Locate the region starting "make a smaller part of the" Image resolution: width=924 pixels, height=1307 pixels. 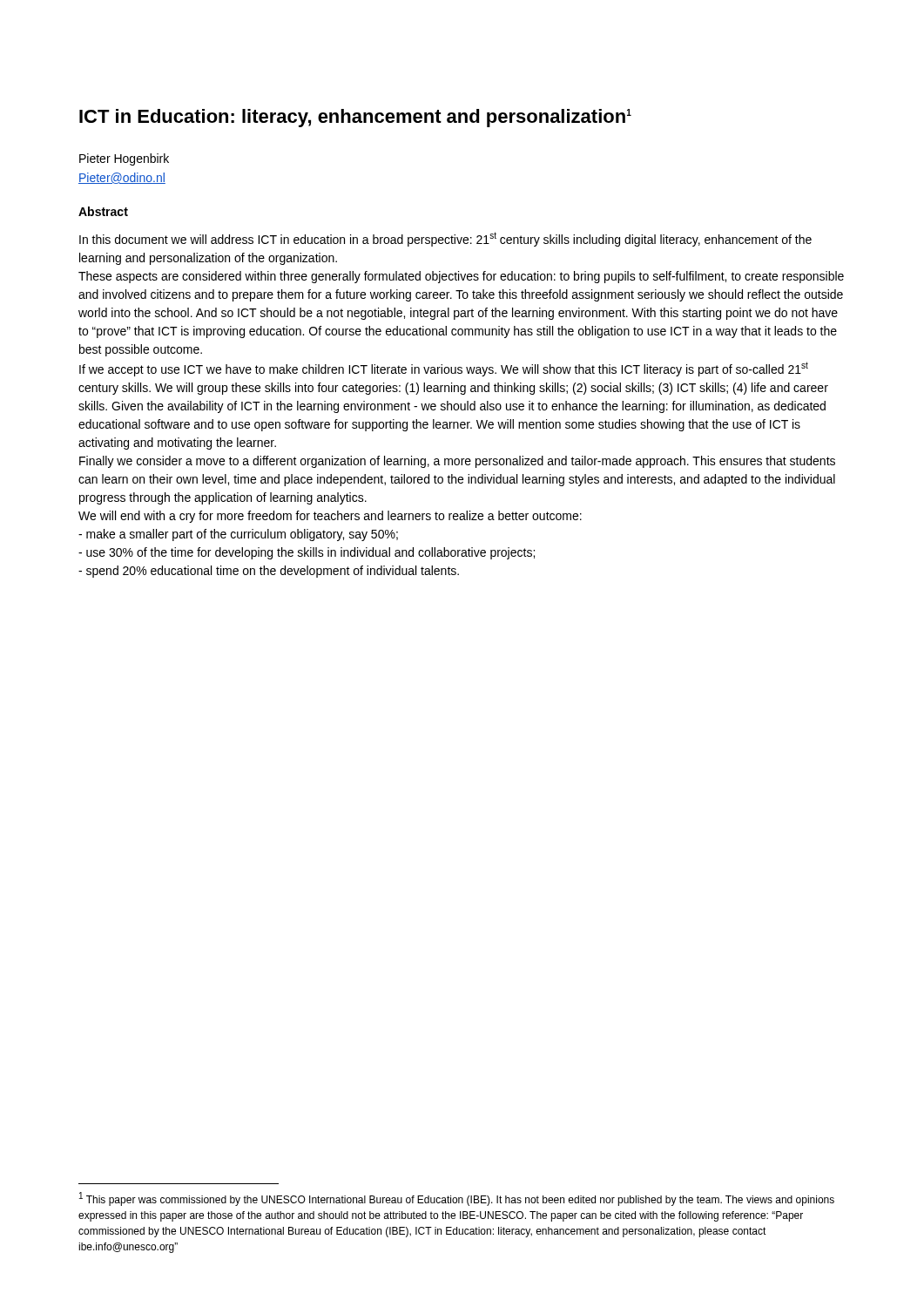click(239, 534)
